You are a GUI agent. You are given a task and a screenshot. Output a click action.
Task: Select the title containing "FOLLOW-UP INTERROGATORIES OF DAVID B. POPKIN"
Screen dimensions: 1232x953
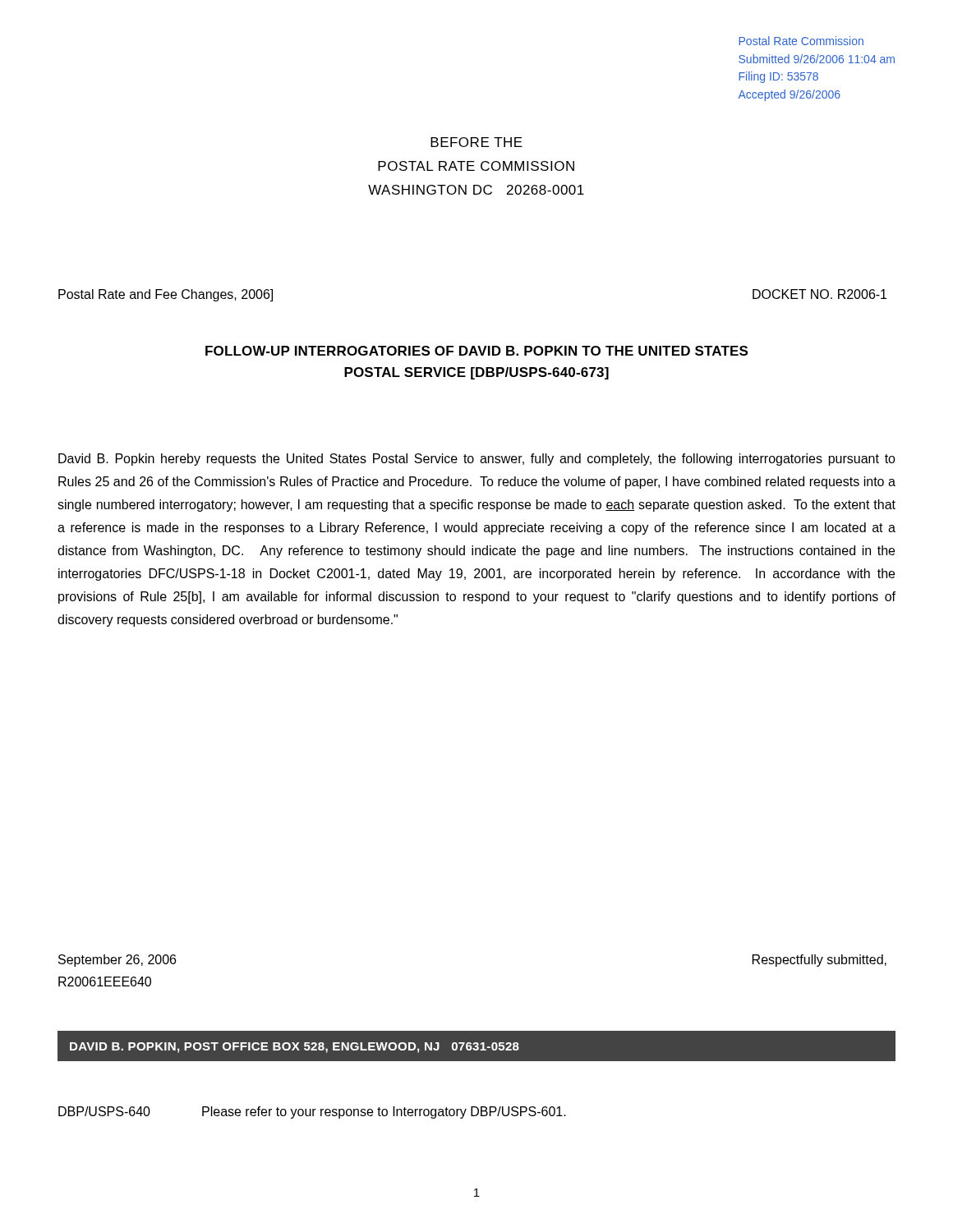pos(476,363)
